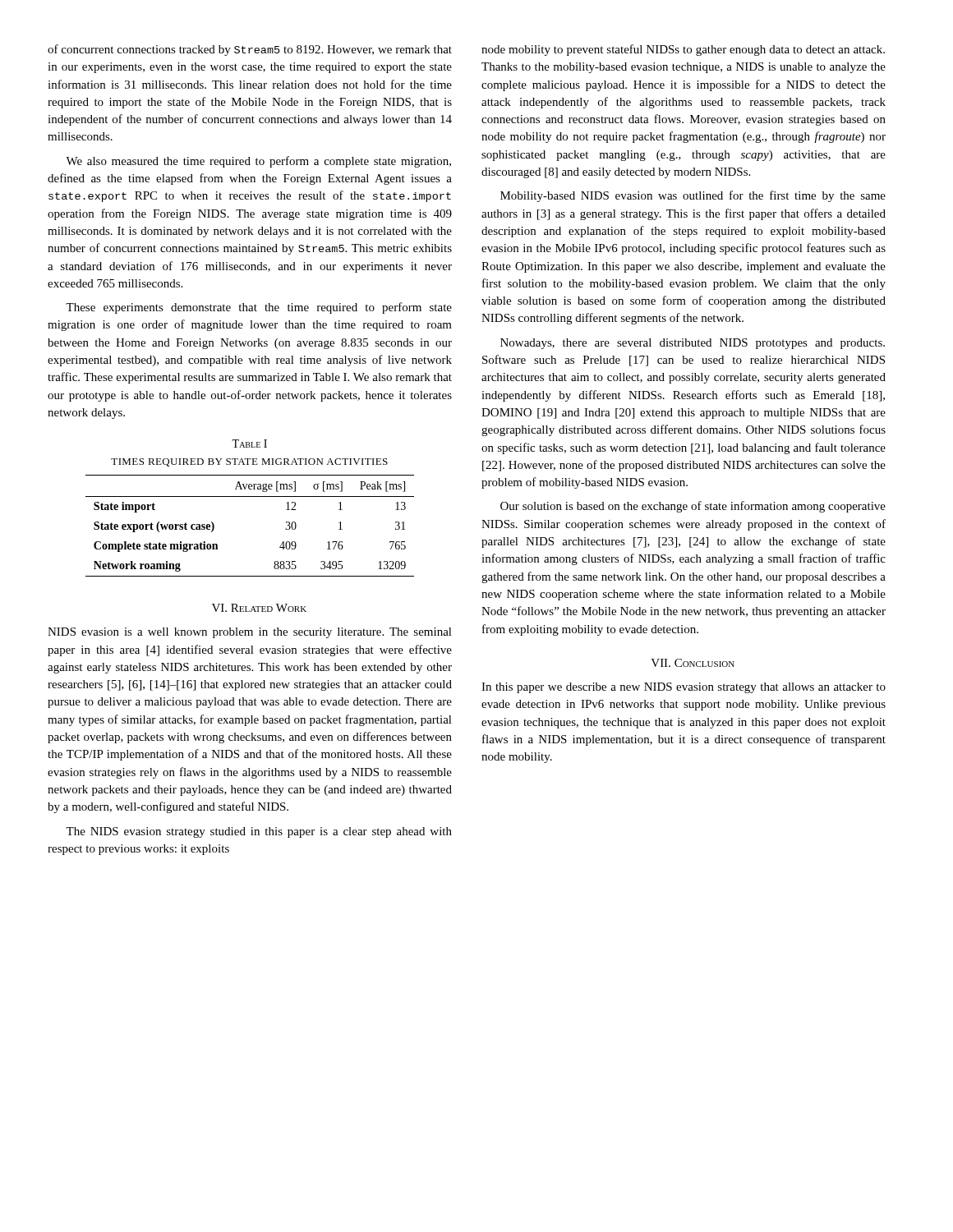953x1232 pixels.
Task: Find the block on this page that starts "Our solution is based on the"
Action: coord(684,568)
